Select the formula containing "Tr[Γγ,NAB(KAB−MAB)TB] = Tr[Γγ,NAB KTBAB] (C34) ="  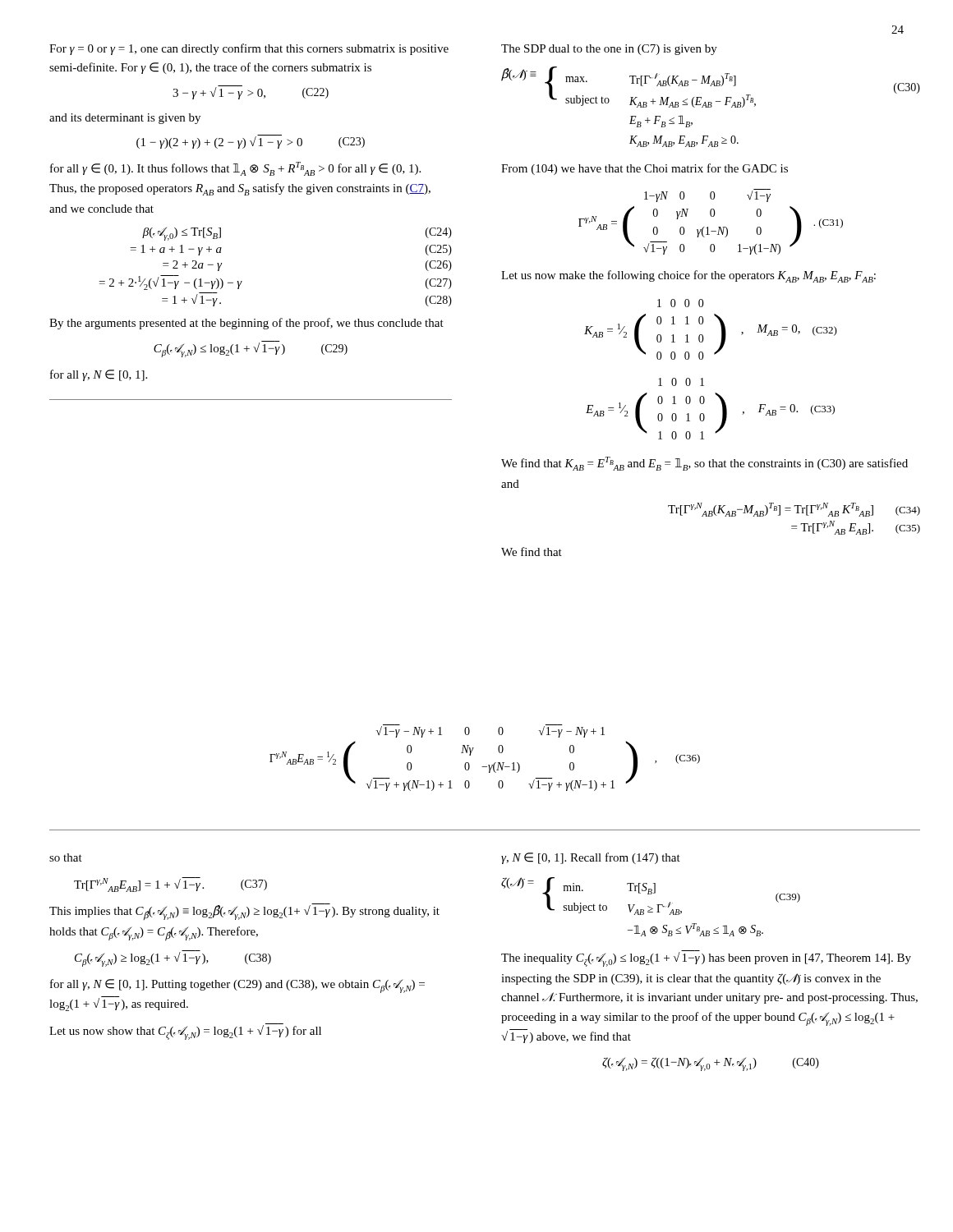(x=711, y=519)
